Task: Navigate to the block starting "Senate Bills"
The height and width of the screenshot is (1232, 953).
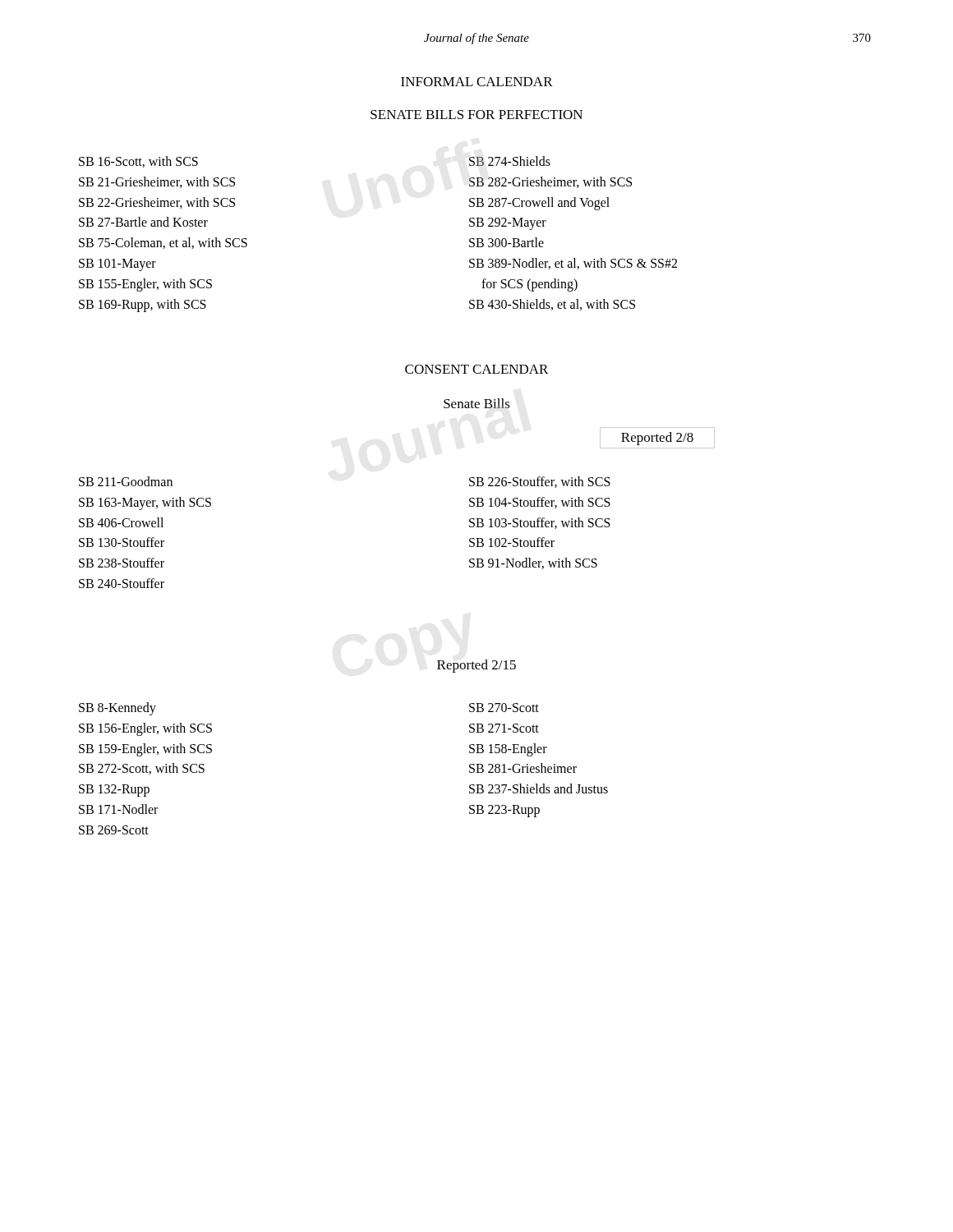Action: pos(476,404)
